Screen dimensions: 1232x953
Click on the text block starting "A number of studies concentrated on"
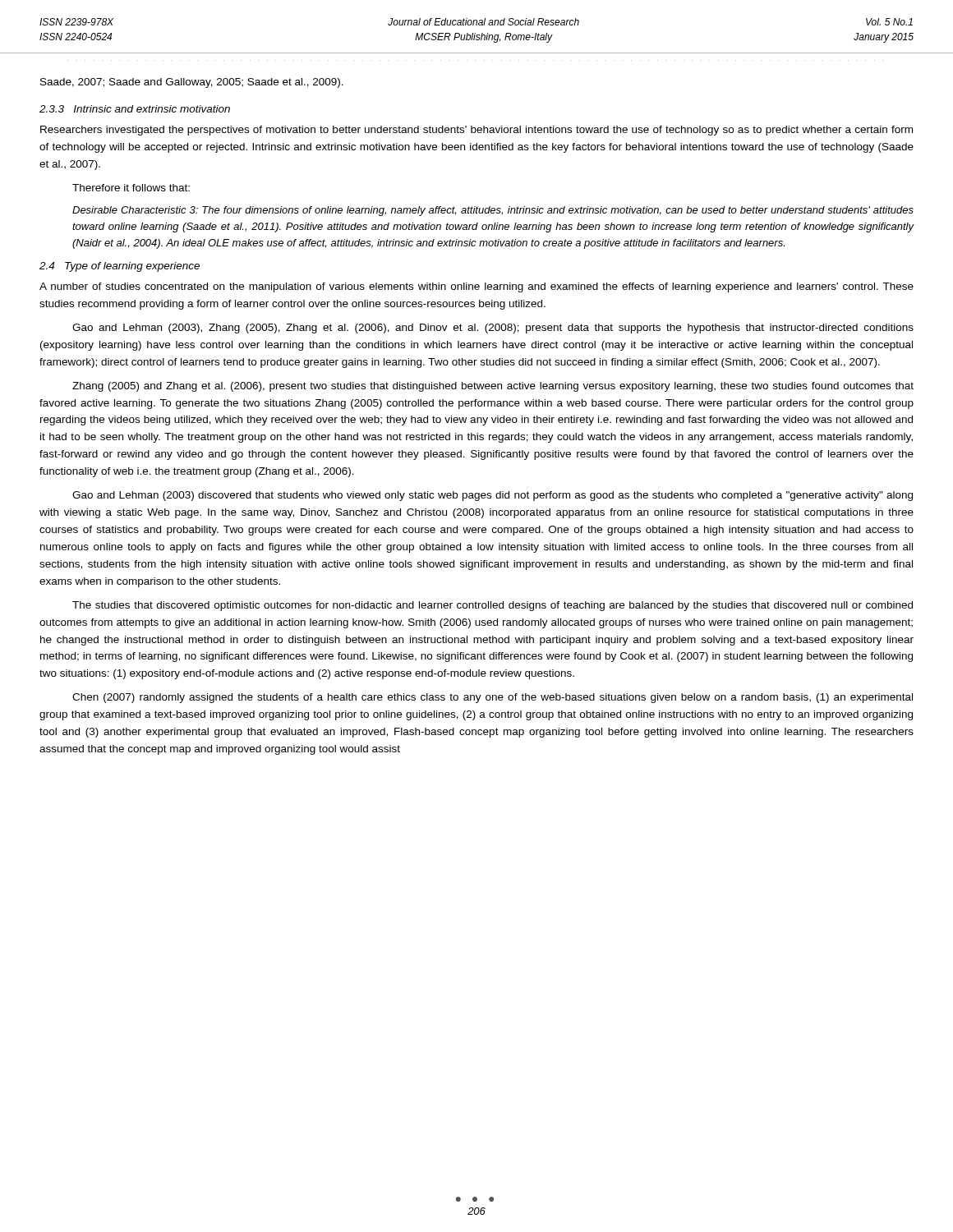coord(476,295)
